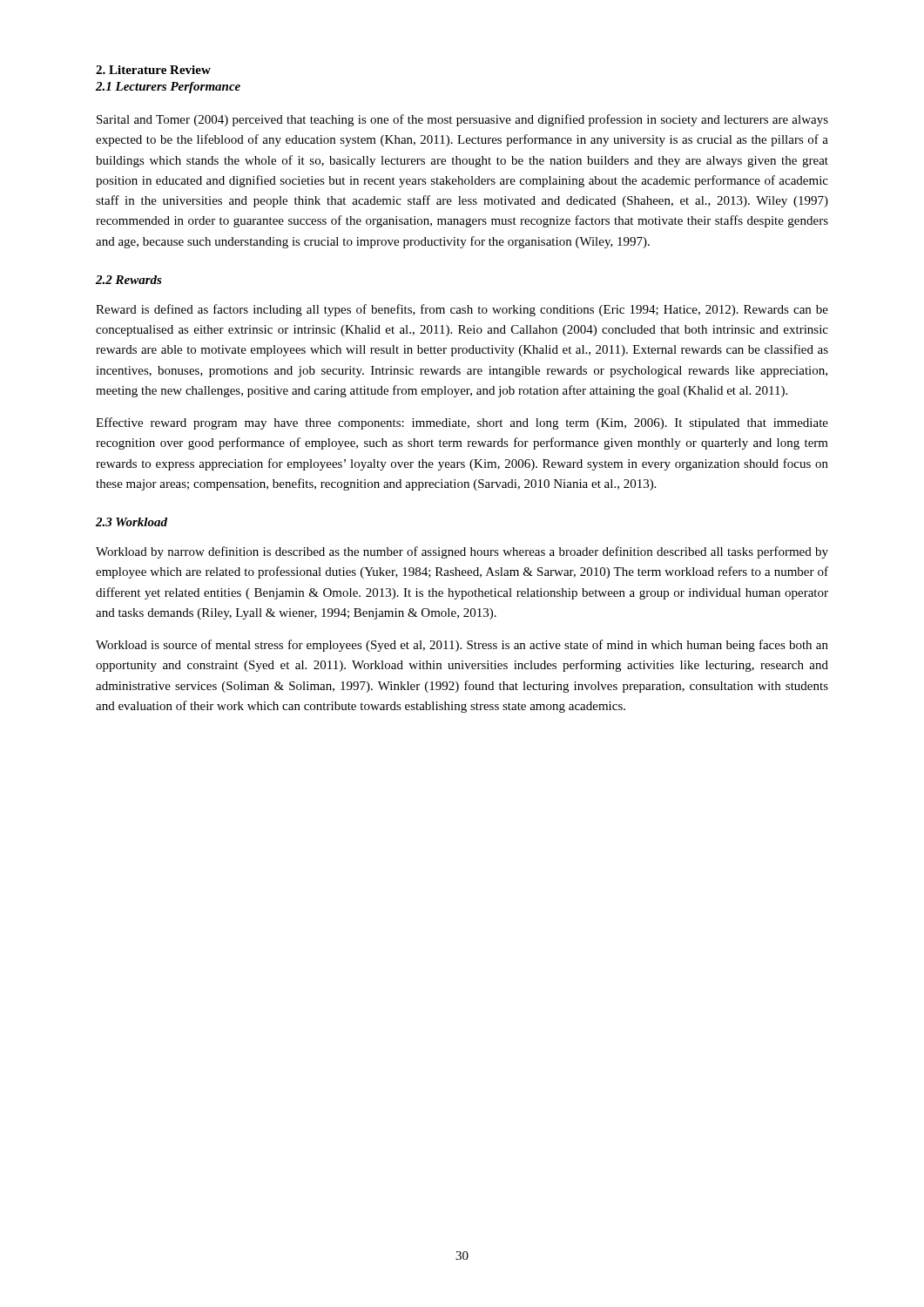Locate the text starting "2.3 Workload"
The height and width of the screenshot is (1307, 924).
131,522
